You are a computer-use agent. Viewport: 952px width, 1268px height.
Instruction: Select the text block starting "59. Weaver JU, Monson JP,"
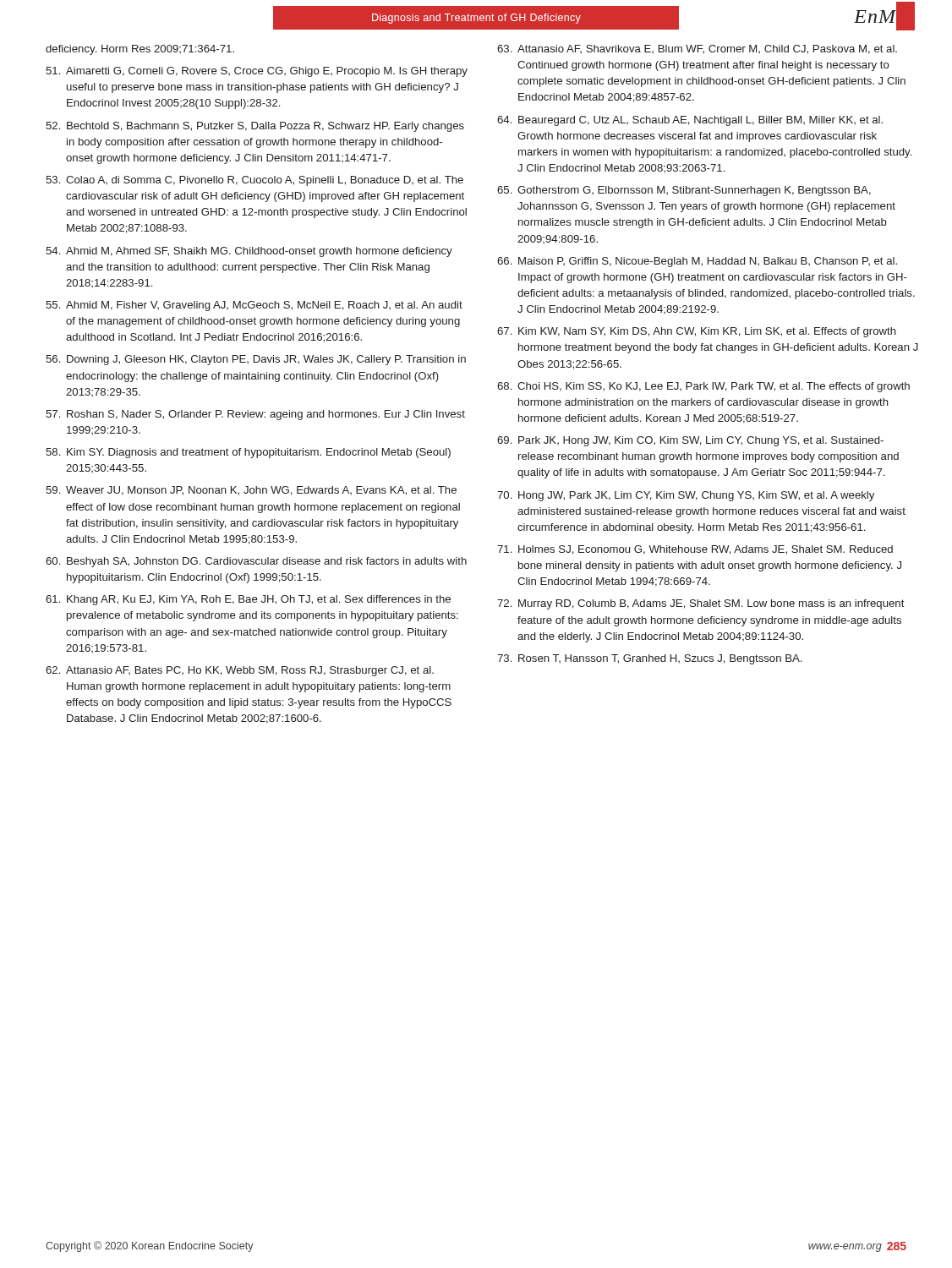point(257,514)
